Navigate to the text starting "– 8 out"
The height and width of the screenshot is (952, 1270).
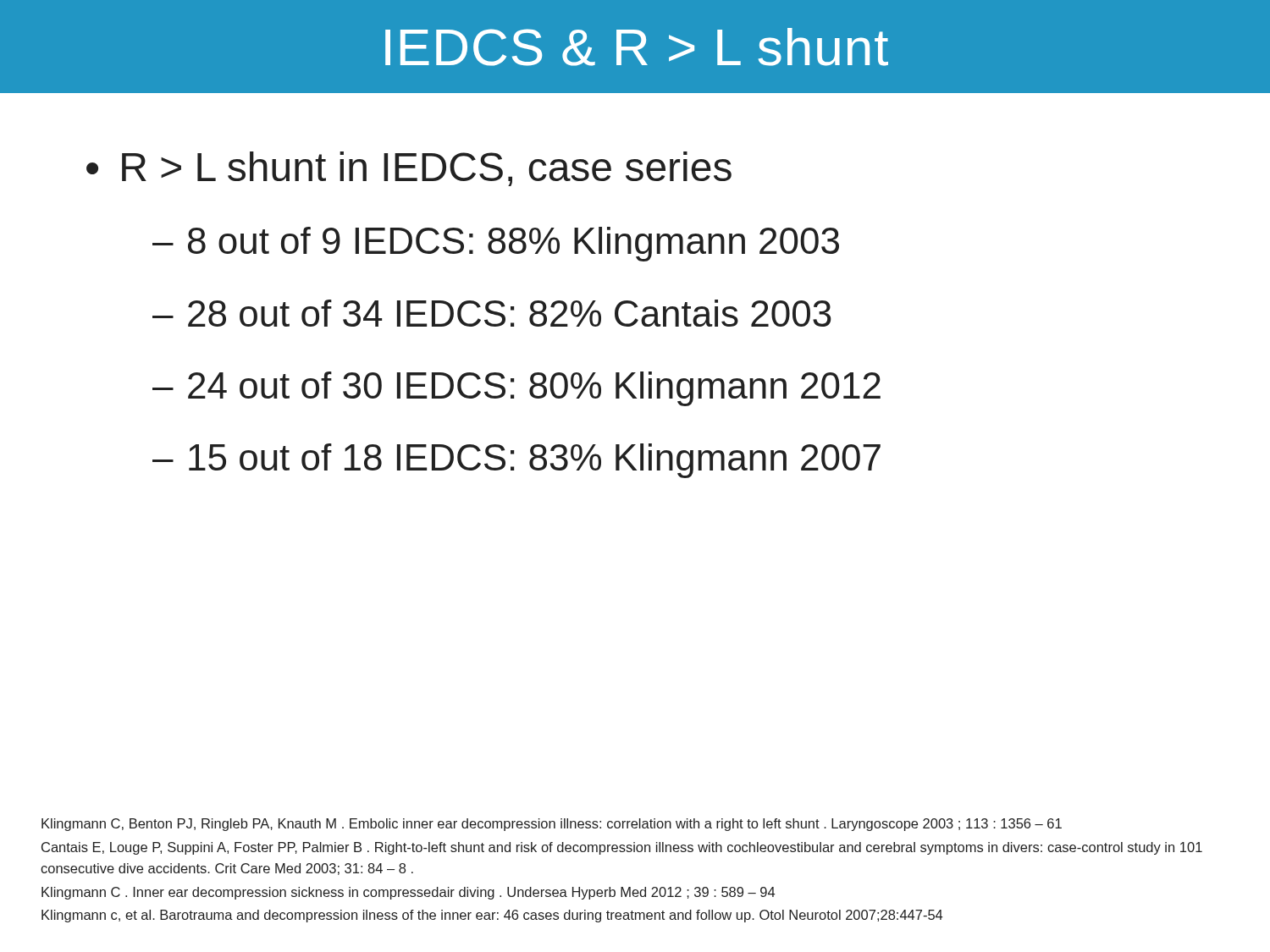(x=497, y=241)
